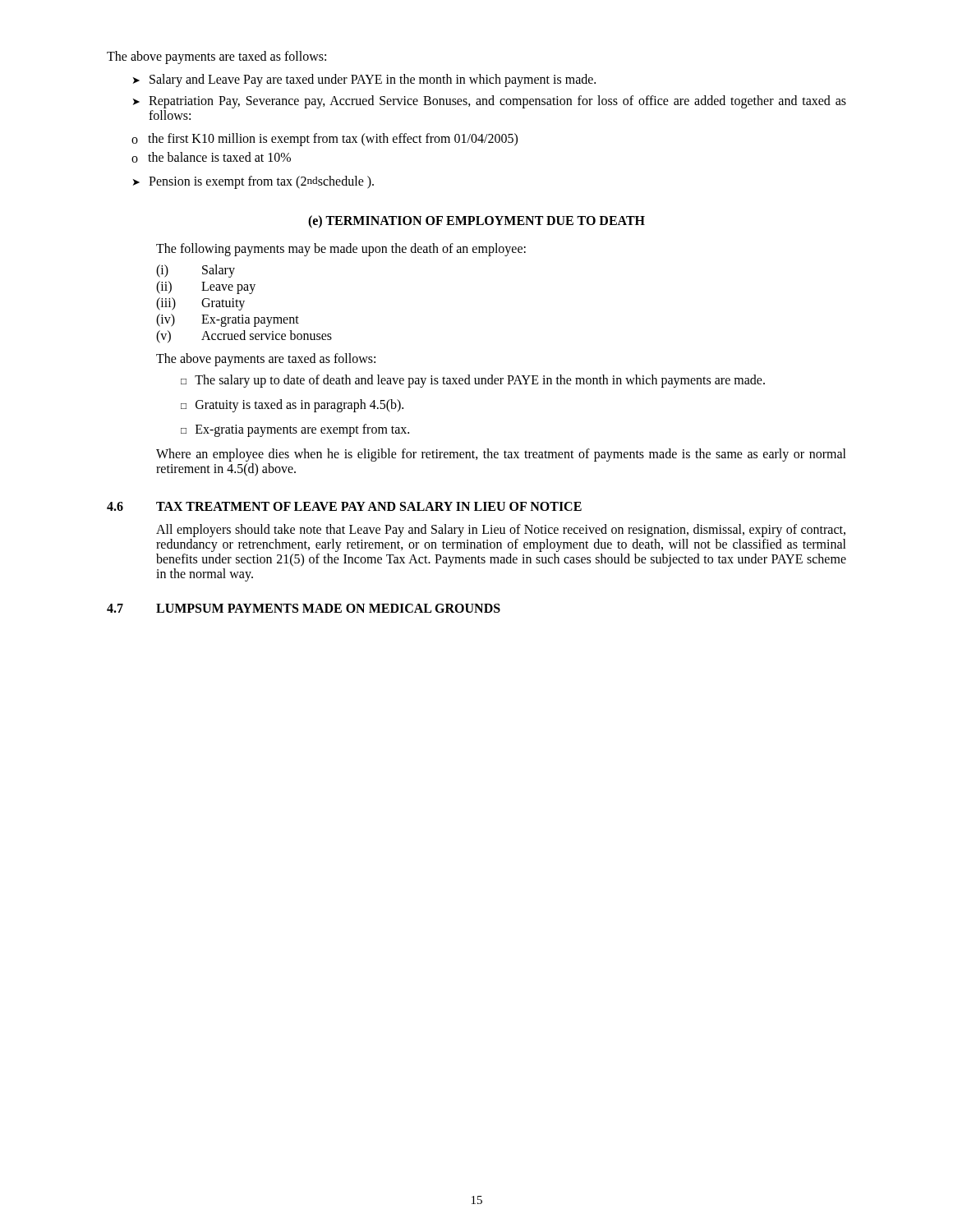The image size is (953, 1232).
Task: Click on the text block that reads "Where an employee dies when he is eligible"
Action: 501,462
